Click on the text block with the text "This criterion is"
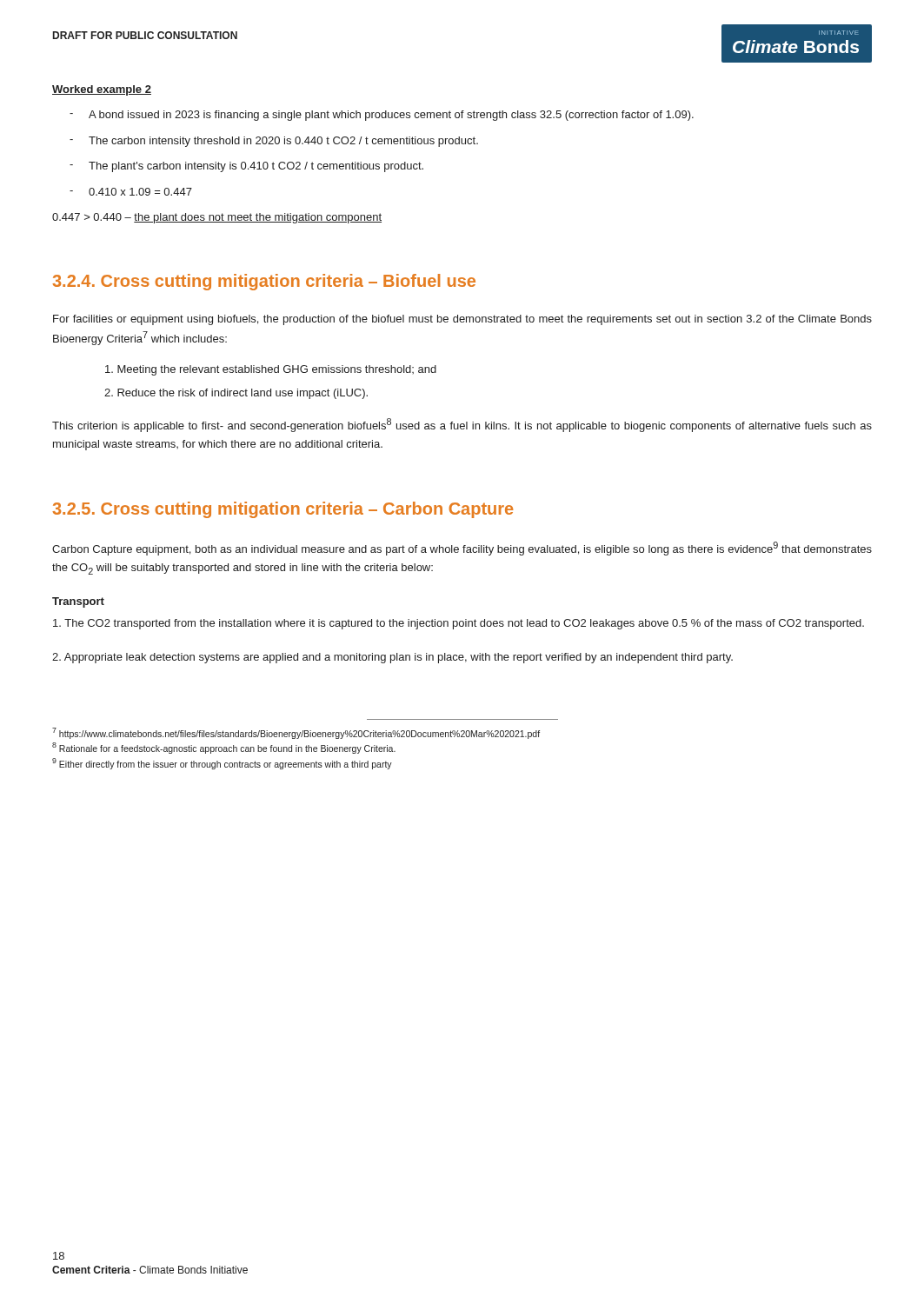The width and height of the screenshot is (924, 1304). click(462, 433)
